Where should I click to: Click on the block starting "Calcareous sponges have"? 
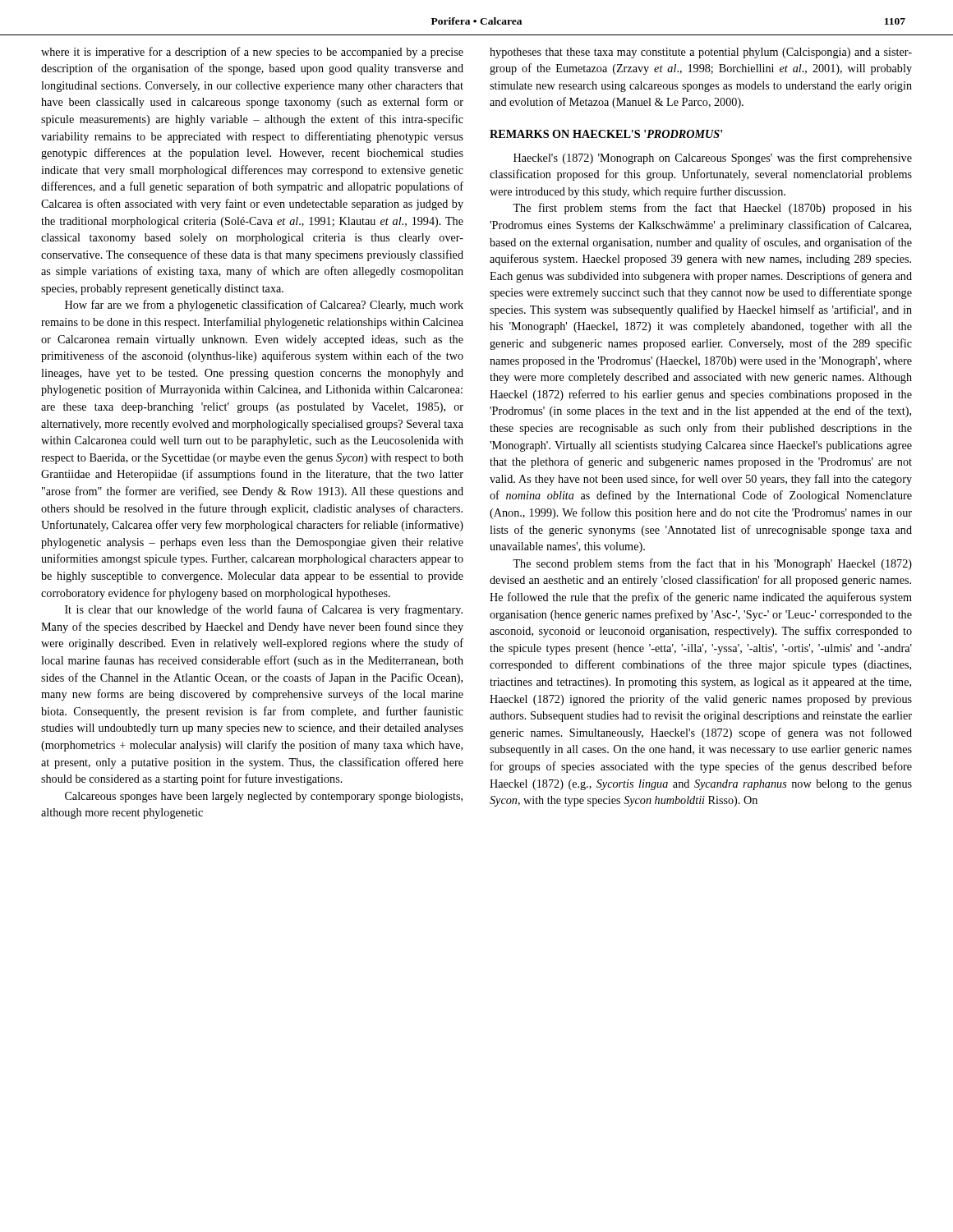pyautogui.click(x=252, y=804)
